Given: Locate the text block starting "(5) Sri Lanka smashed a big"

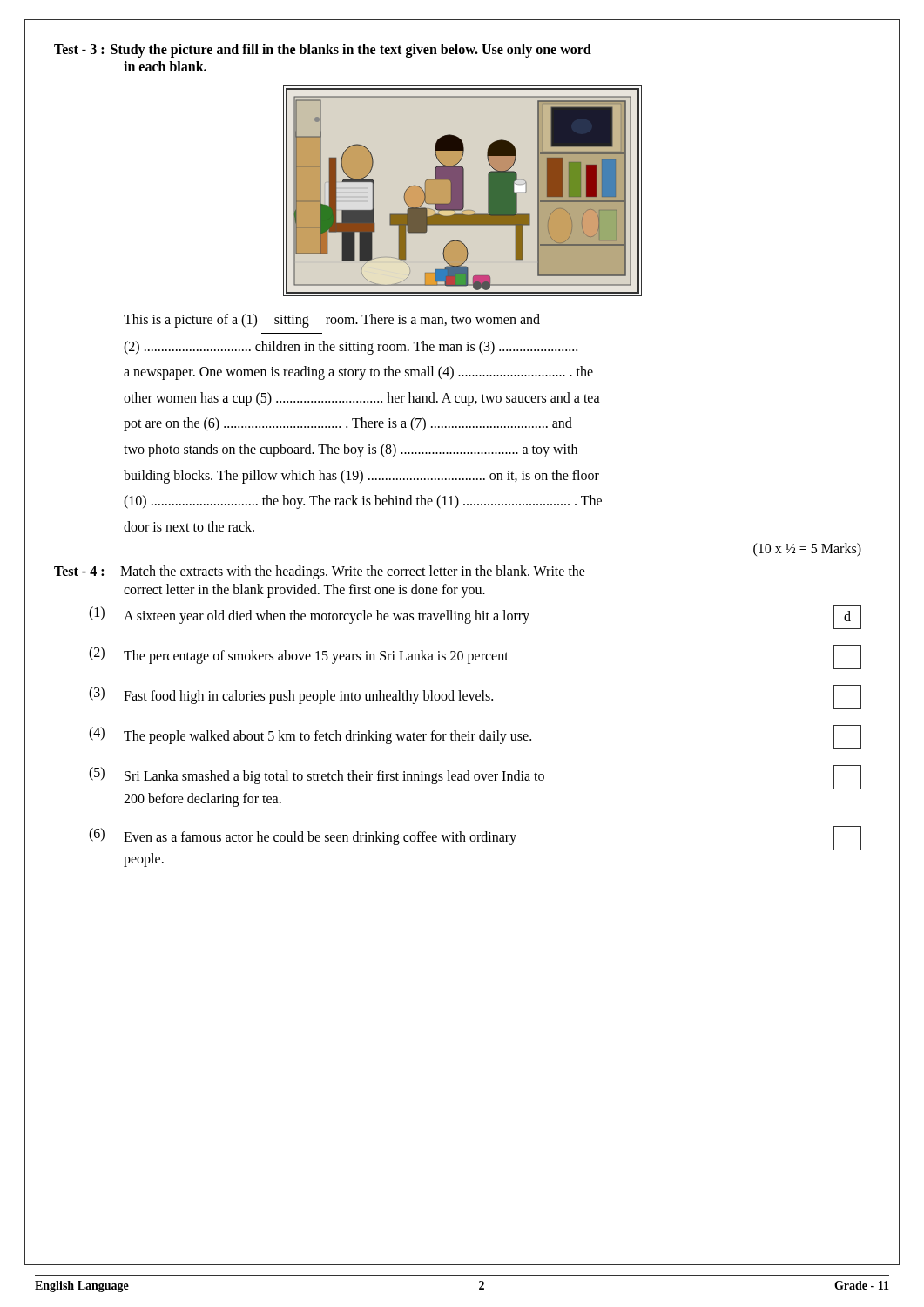Looking at the screenshot, I should coord(475,788).
